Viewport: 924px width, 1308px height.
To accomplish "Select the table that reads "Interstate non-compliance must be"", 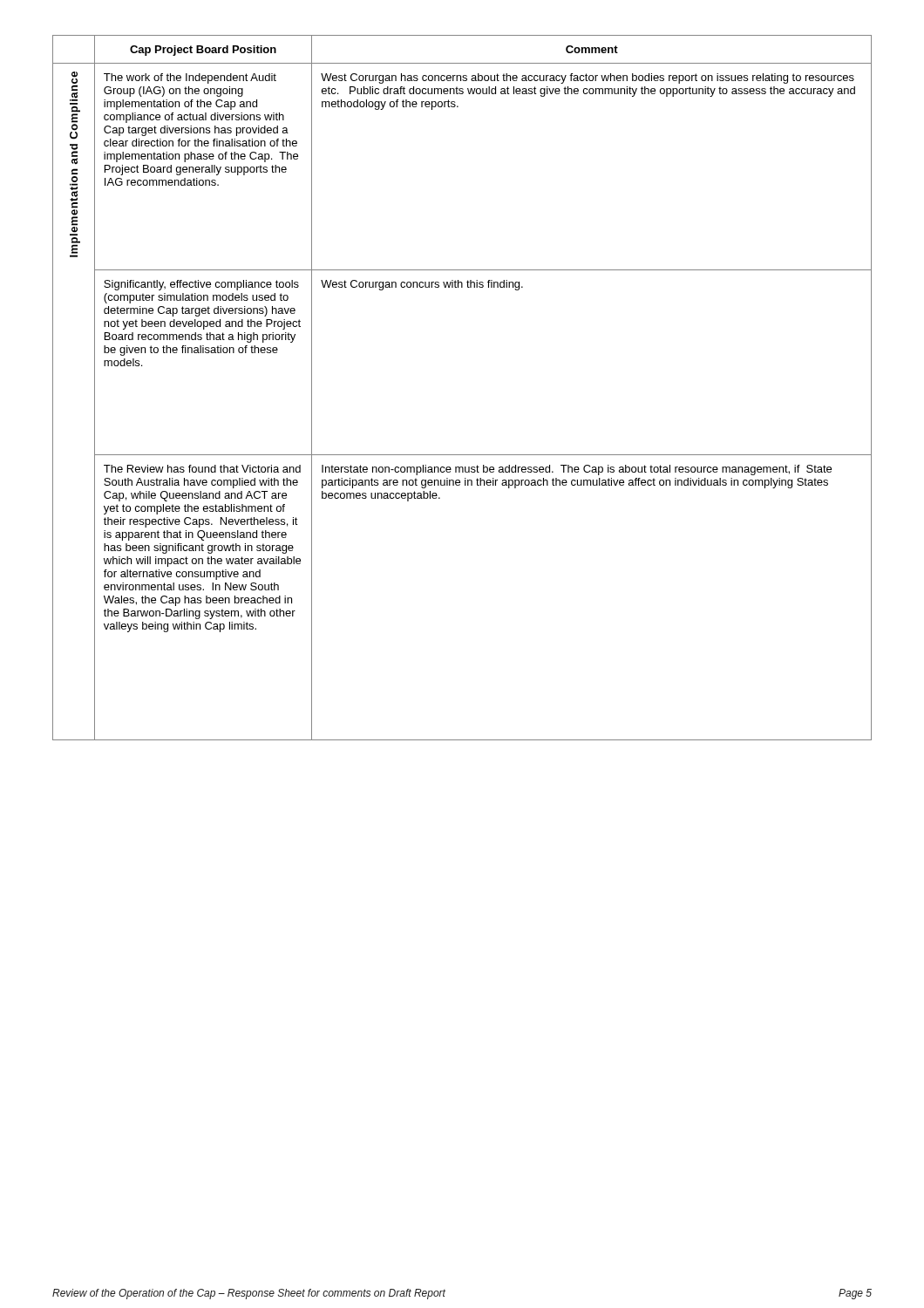I will pos(462,388).
